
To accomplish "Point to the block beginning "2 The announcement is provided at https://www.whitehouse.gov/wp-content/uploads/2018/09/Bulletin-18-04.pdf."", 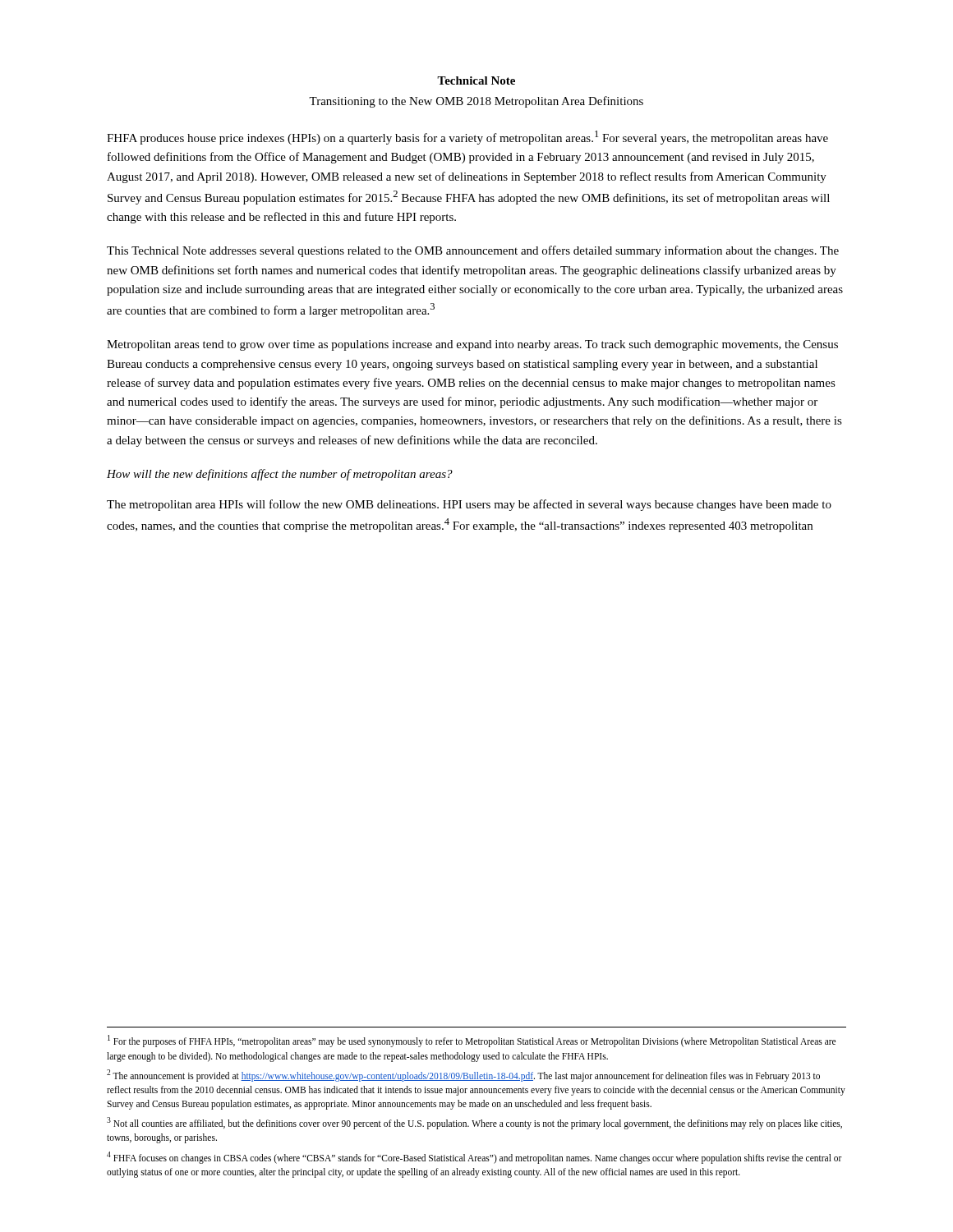I will coord(476,1088).
